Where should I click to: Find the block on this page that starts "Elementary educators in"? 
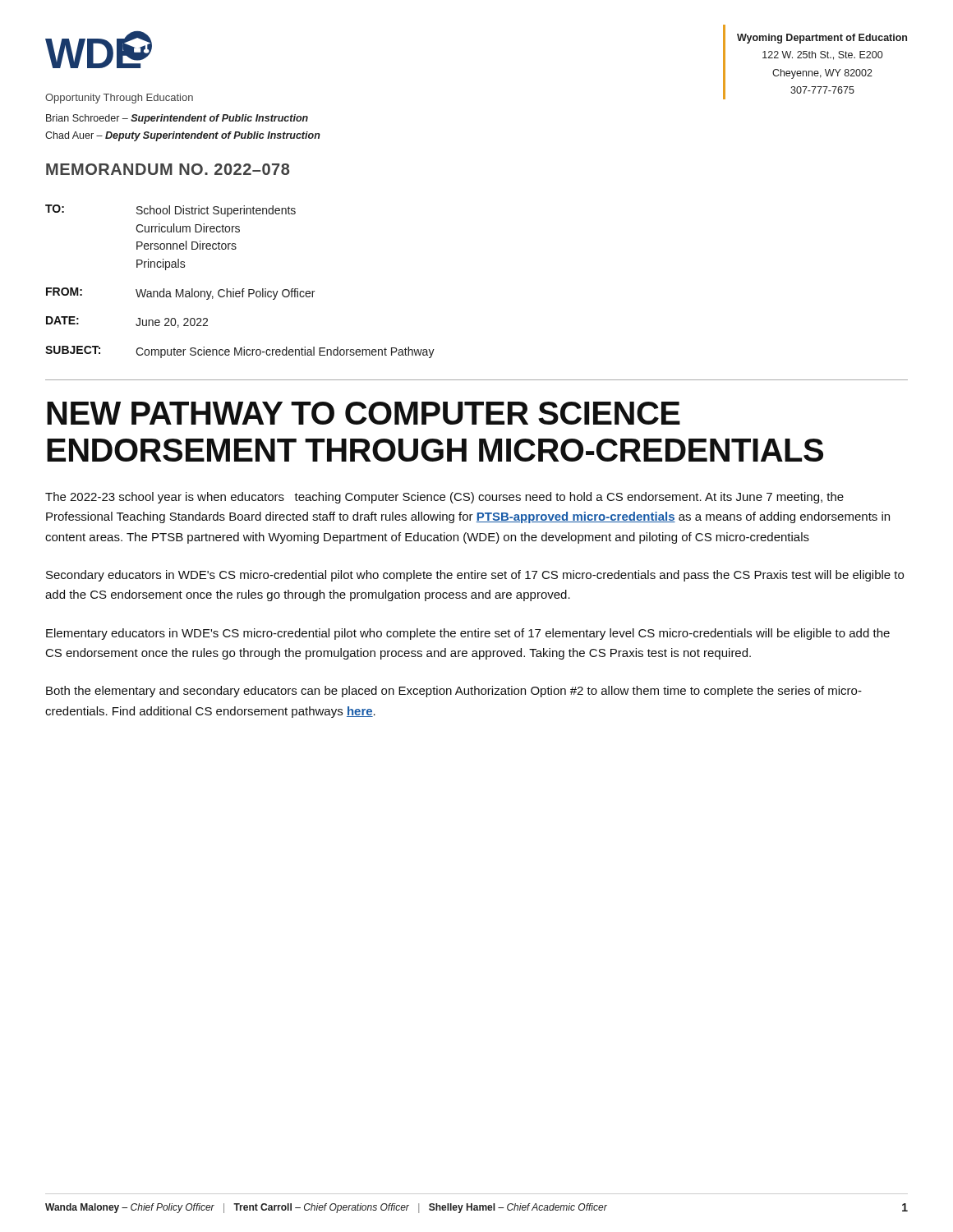[468, 643]
